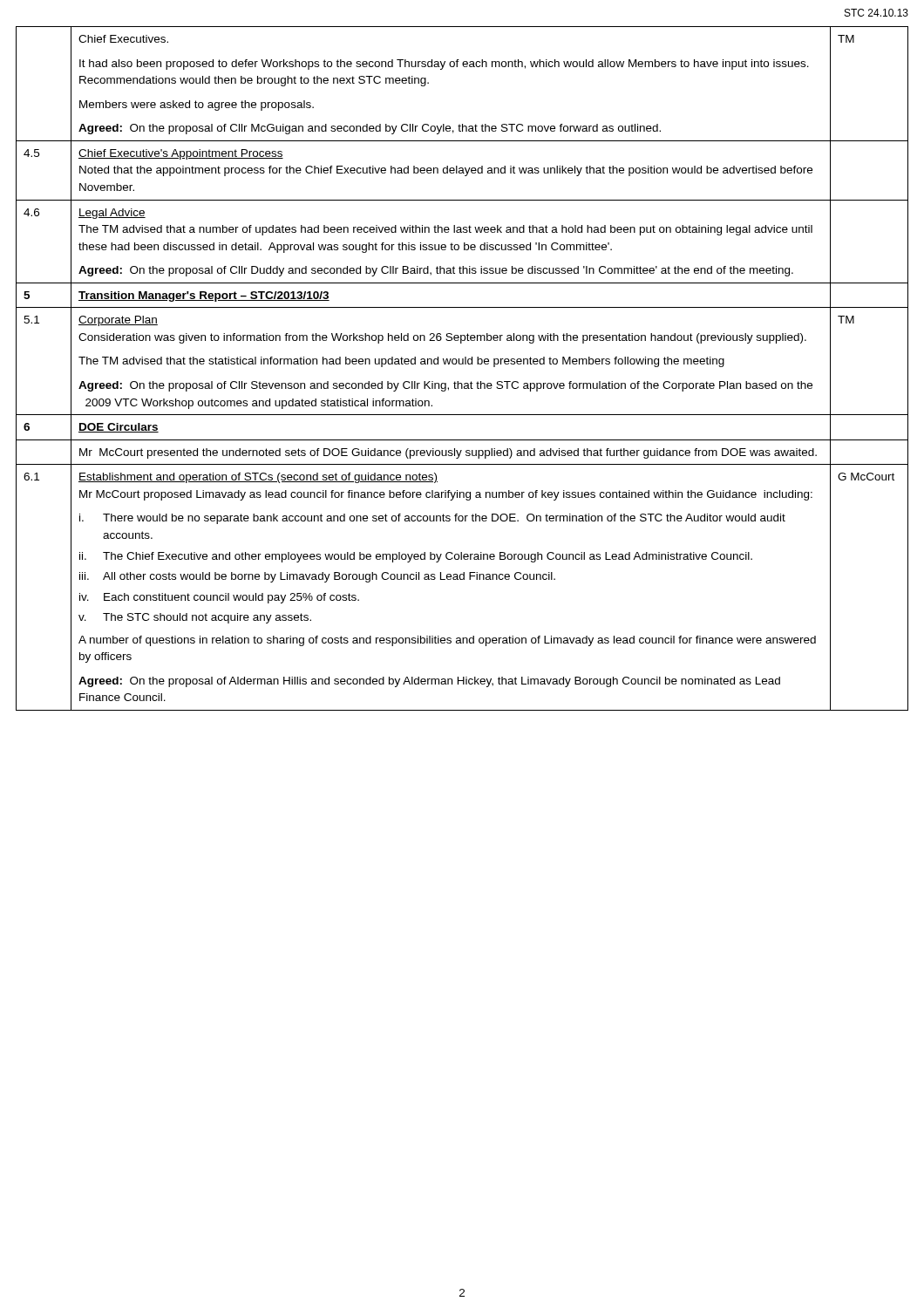Locate the block starting "iv. Each constituent council would pay 25%"

click(219, 598)
